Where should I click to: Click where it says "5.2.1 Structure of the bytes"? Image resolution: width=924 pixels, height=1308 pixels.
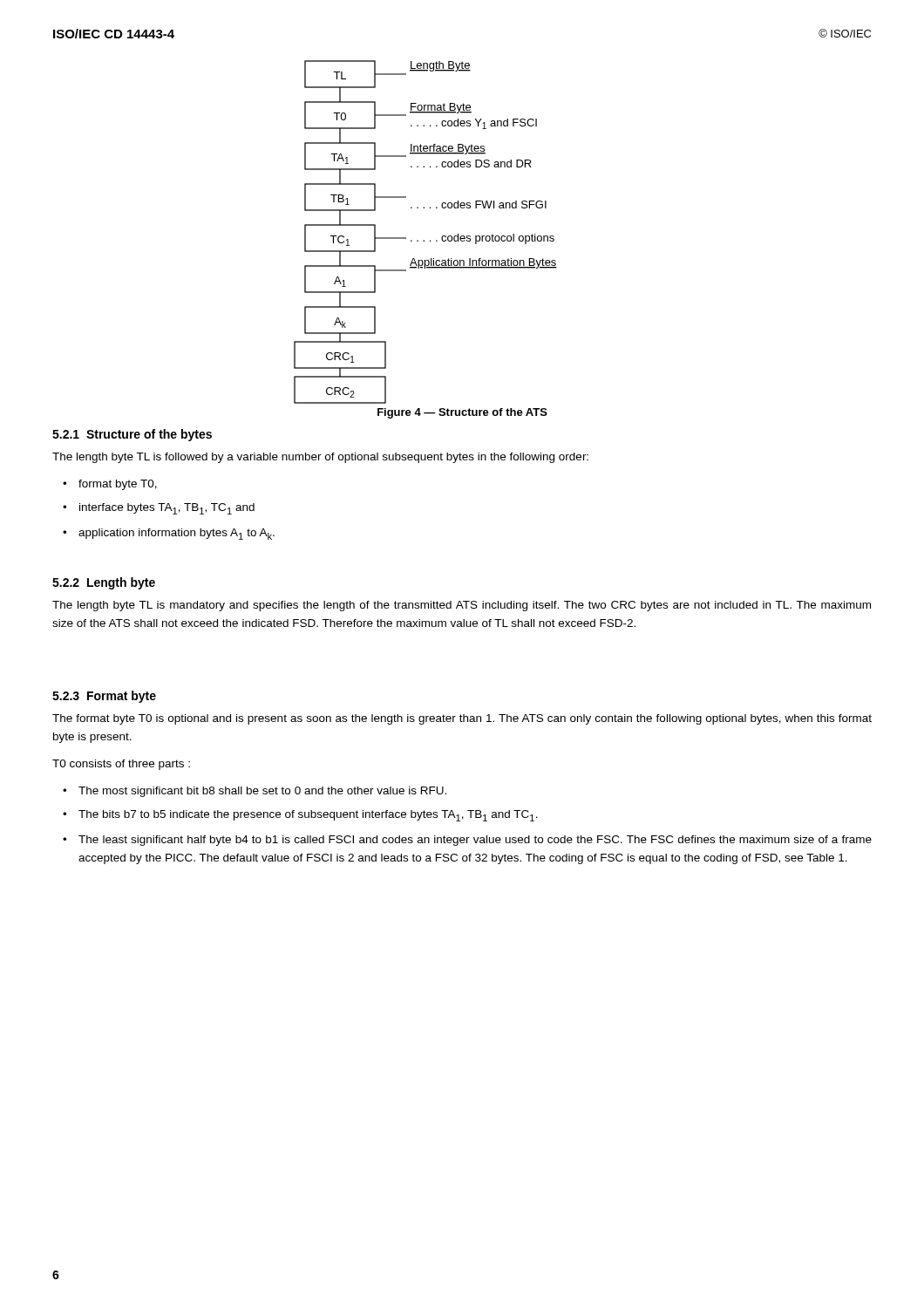[132, 434]
